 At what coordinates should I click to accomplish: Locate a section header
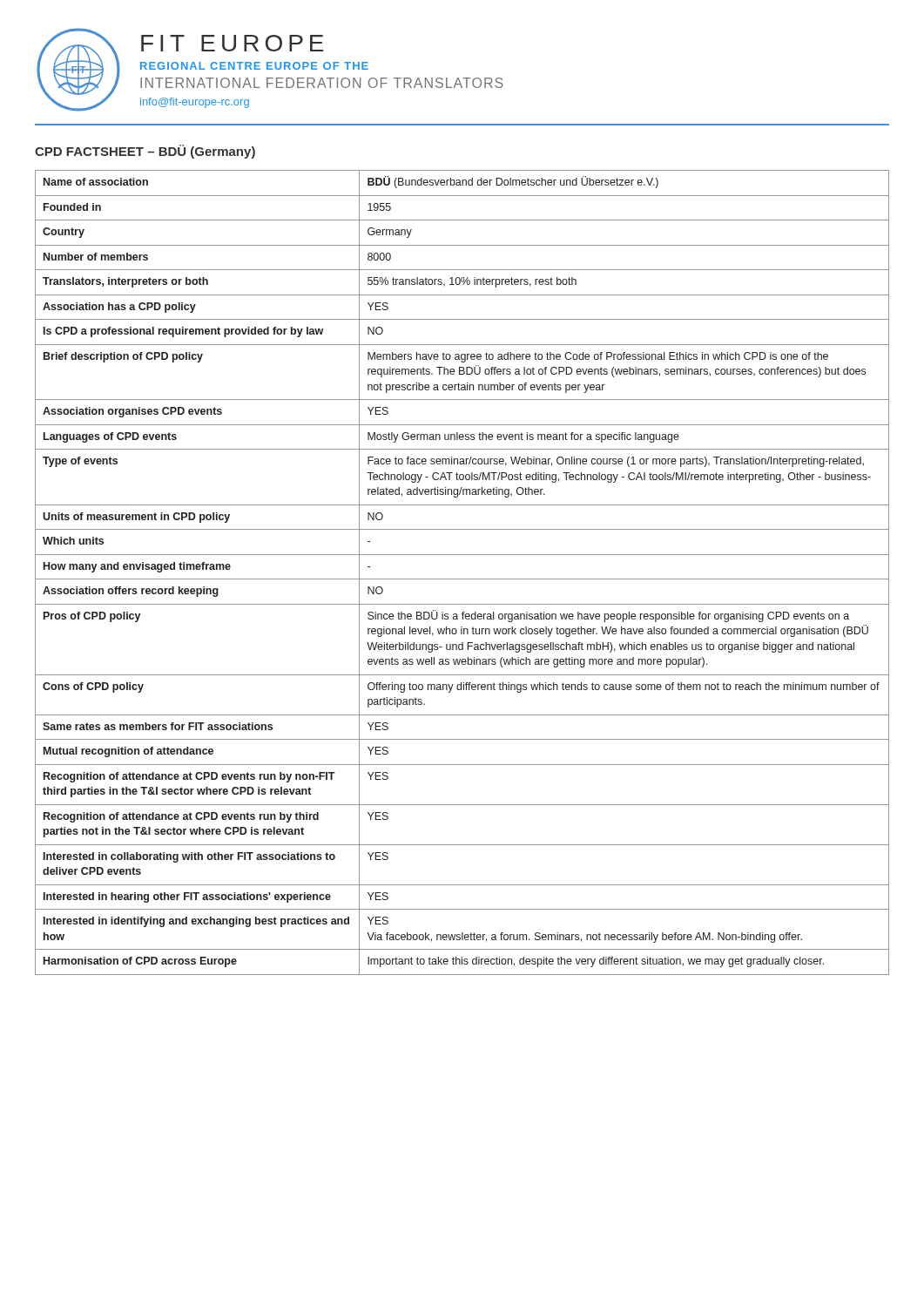point(145,151)
